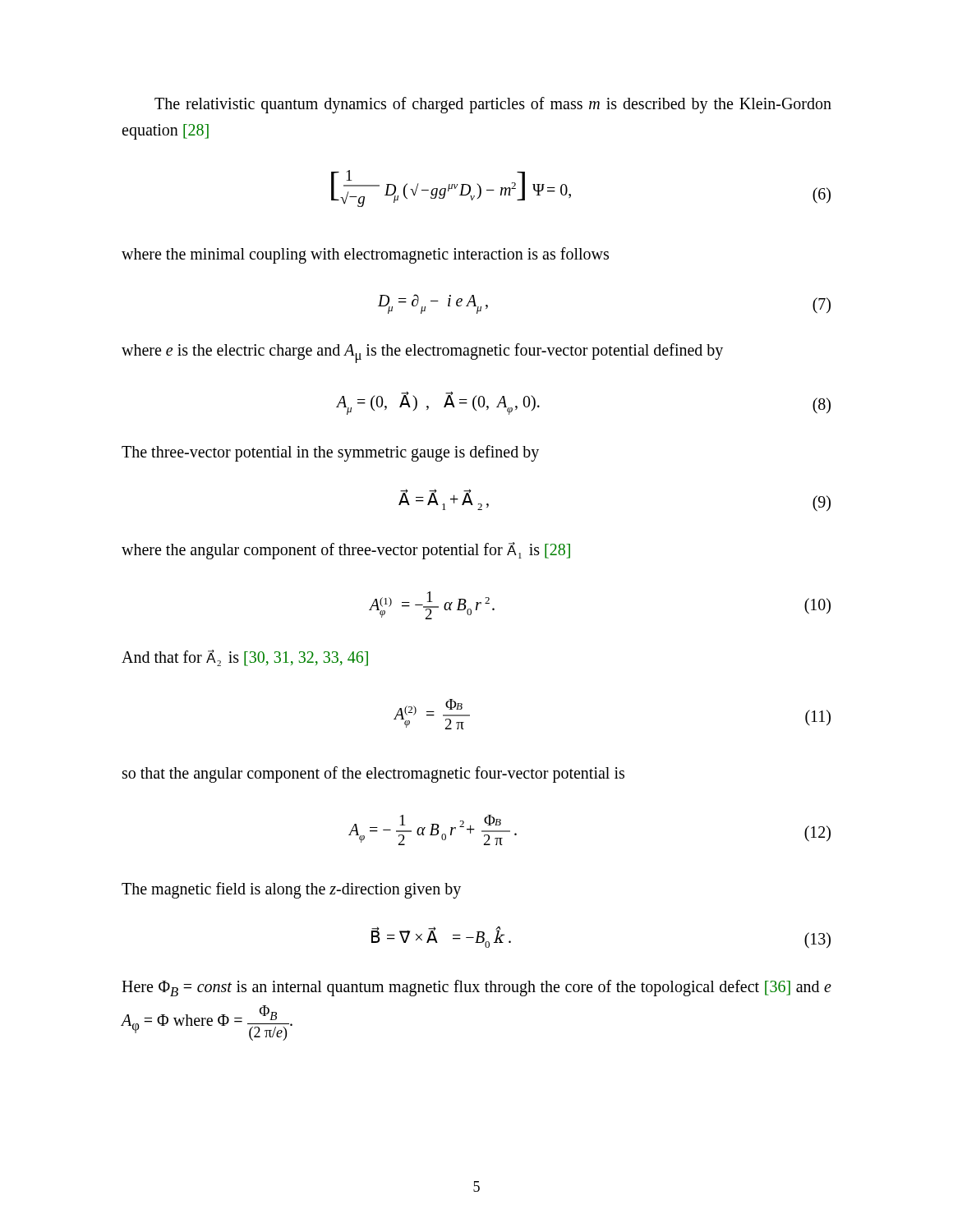Select the block starting "B⃗ = ∇⃗ × A⃗"

pyautogui.click(x=433, y=937)
